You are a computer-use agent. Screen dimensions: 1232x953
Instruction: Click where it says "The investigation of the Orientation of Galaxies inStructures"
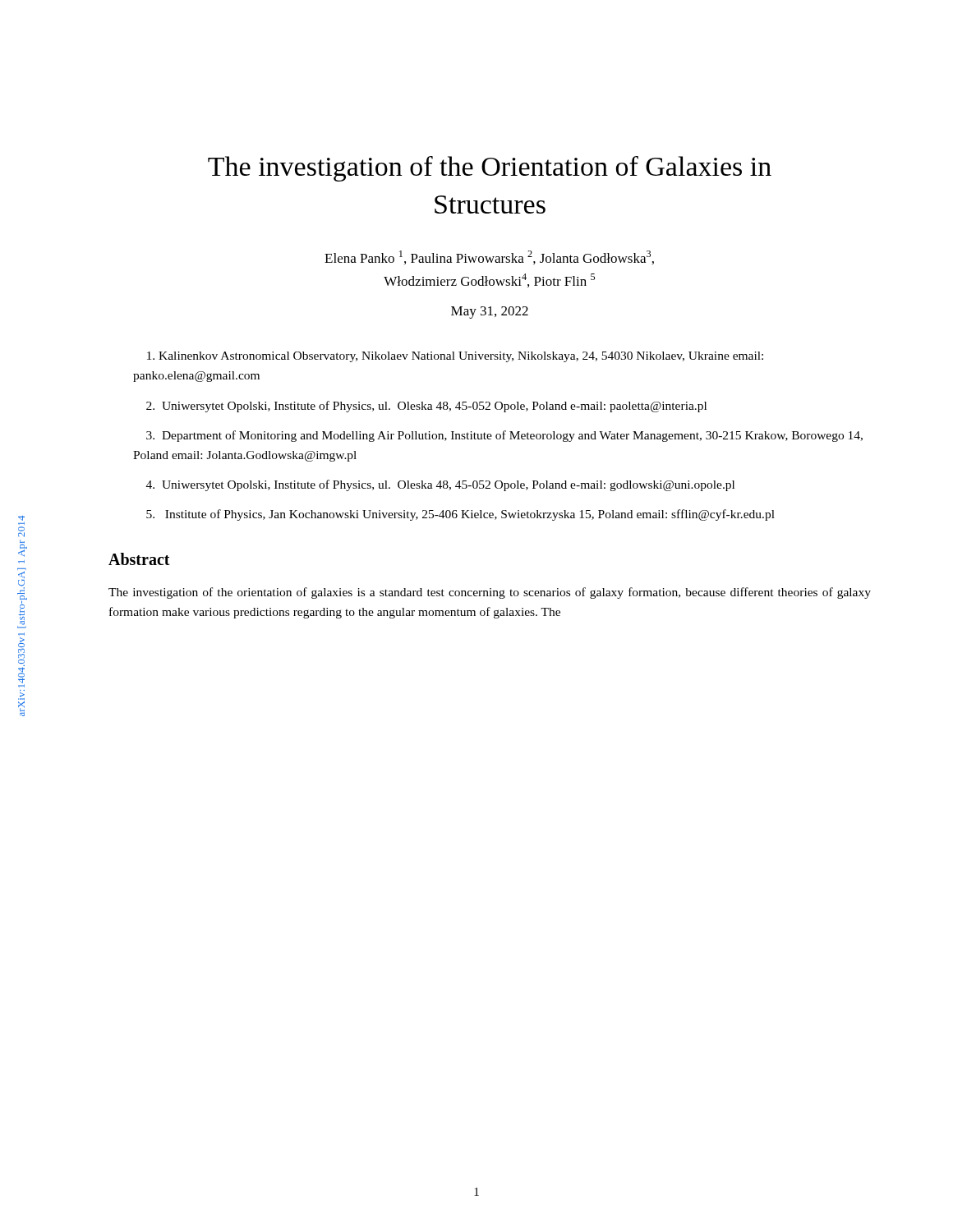click(490, 186)
